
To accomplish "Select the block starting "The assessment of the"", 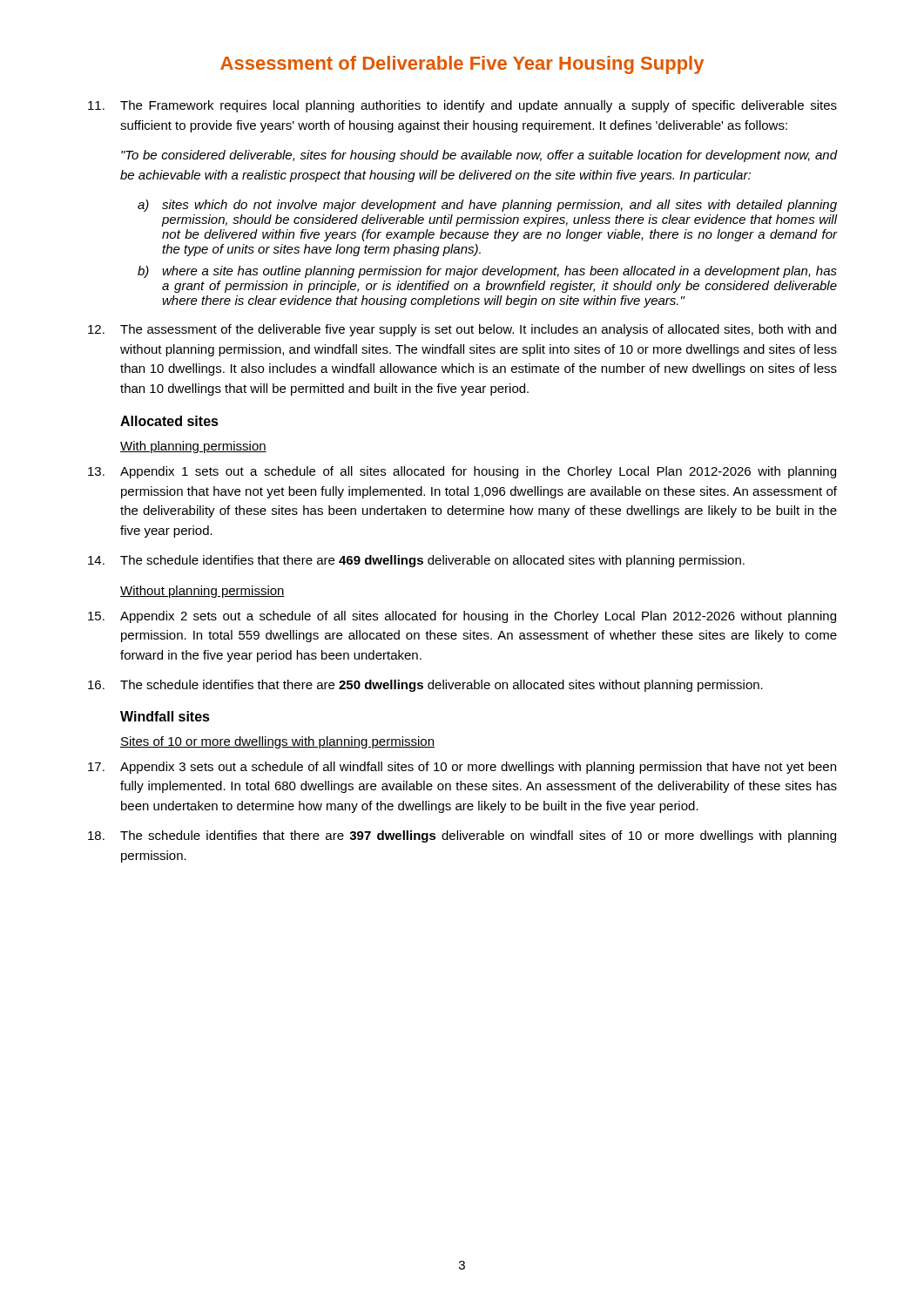I will tap(462, 359).
